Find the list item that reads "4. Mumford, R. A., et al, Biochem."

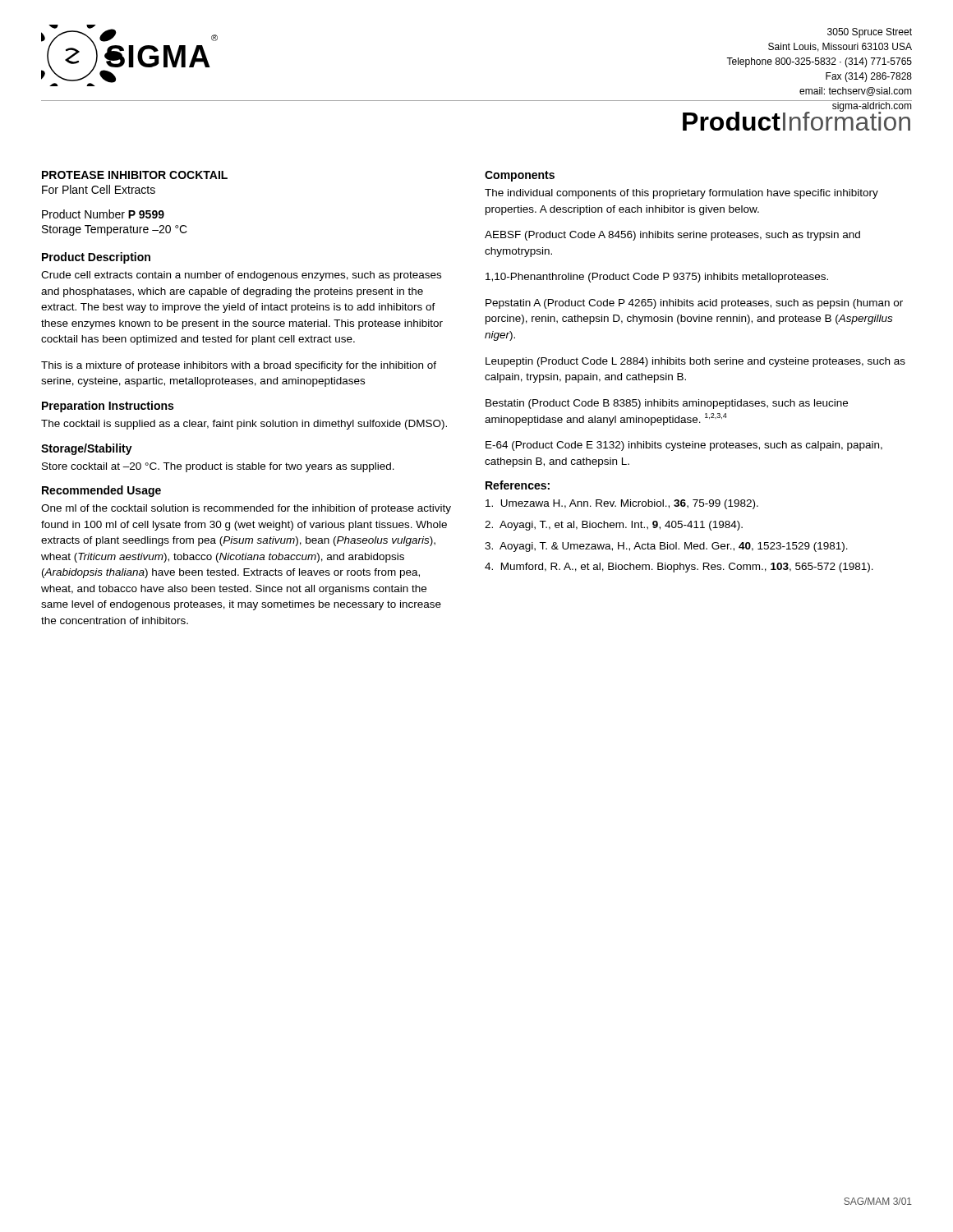(x=679, y=566)
